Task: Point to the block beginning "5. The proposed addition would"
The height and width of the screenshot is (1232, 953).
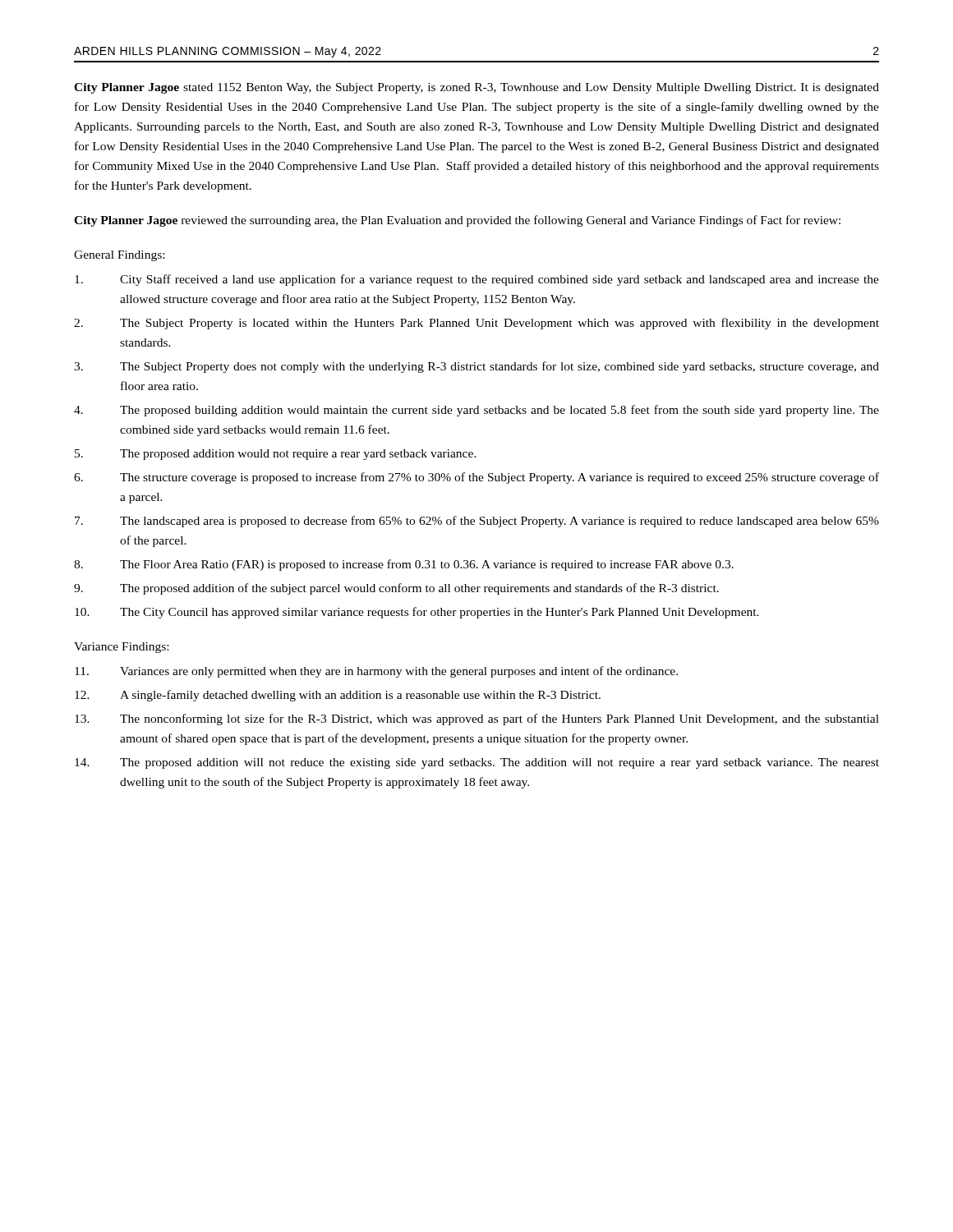Action: pyautogui.click(x=476, y=454)
